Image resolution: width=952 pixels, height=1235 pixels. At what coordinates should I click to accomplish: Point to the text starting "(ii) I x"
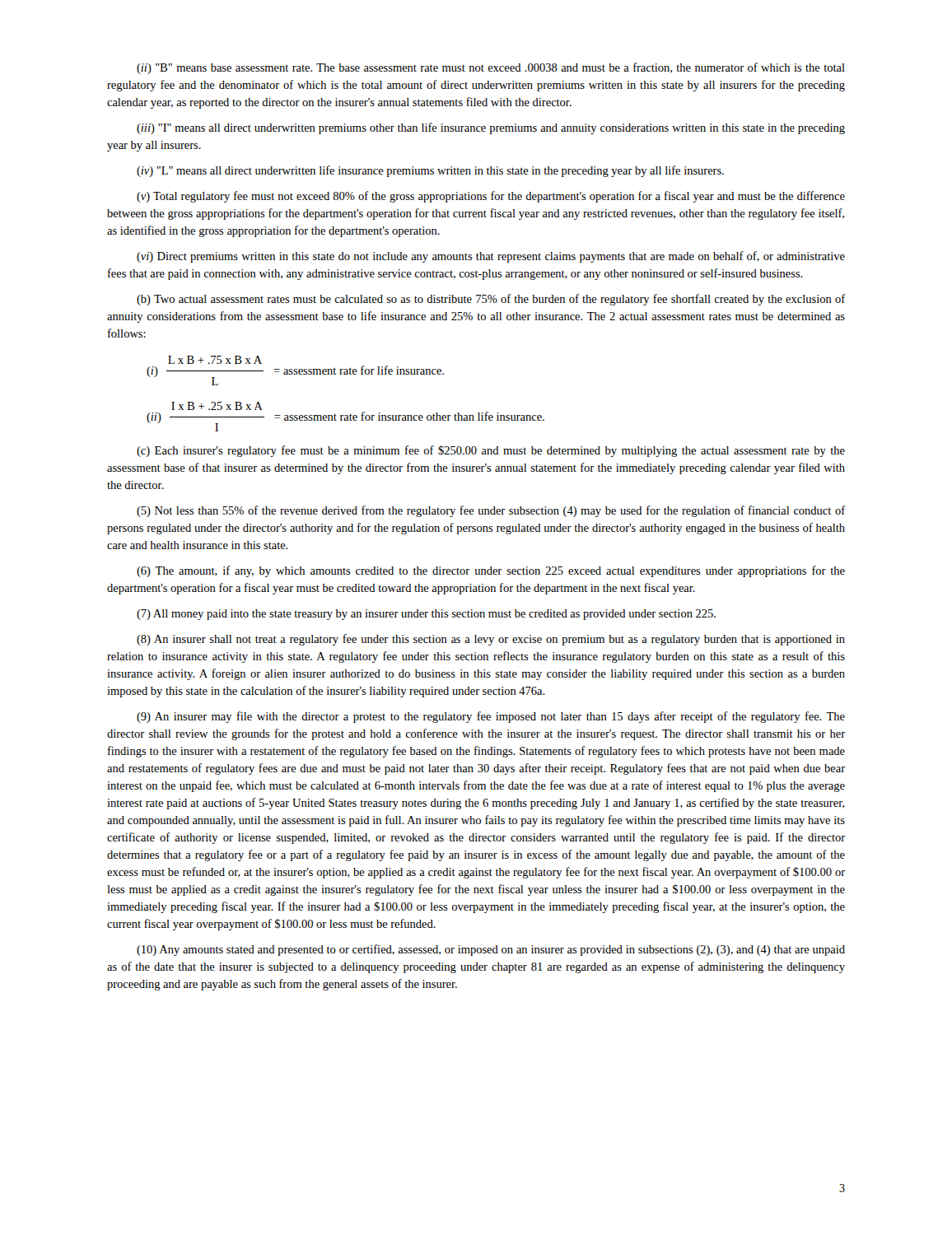346,417
